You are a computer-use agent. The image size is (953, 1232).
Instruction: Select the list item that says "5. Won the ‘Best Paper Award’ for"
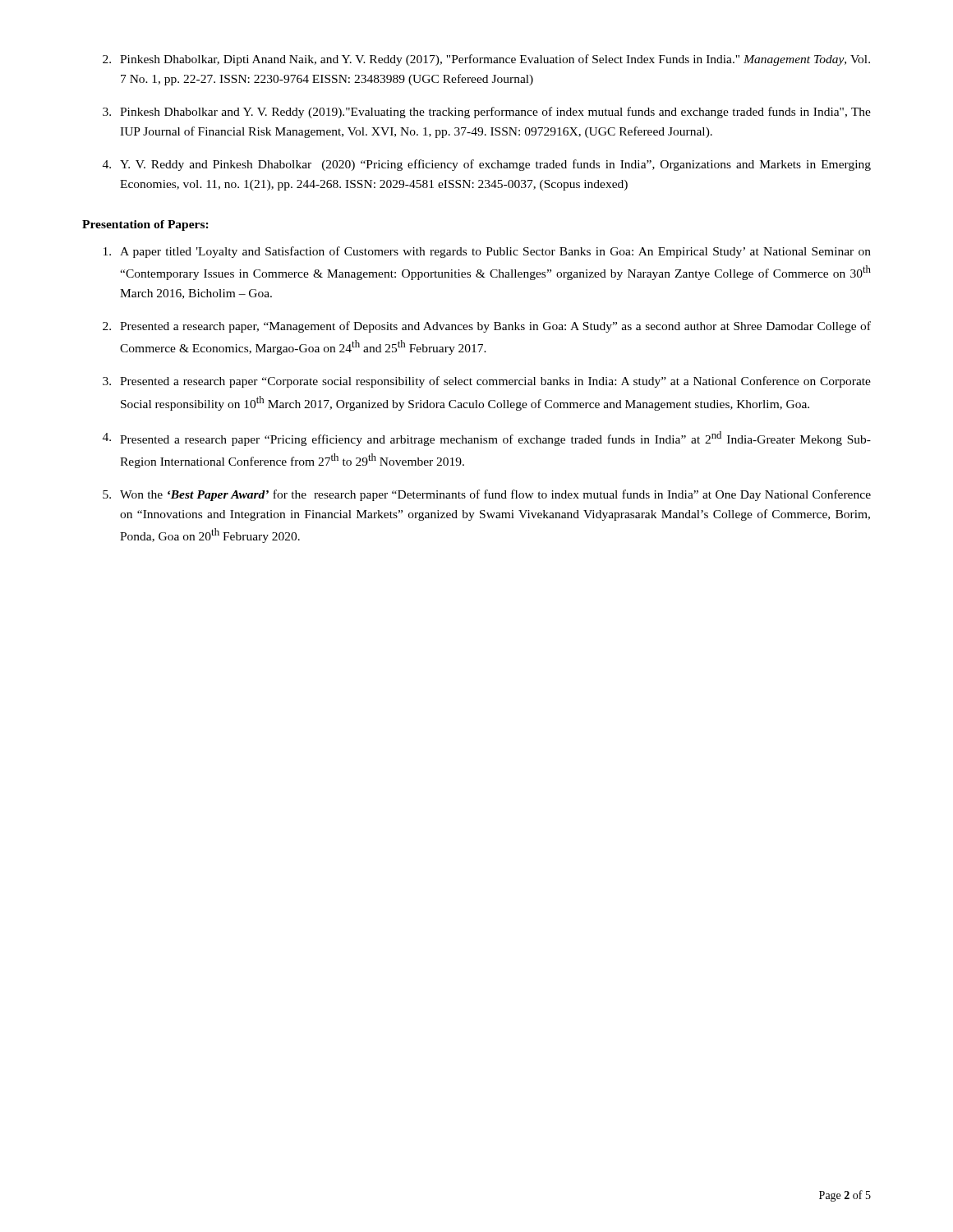pos(476,515)
